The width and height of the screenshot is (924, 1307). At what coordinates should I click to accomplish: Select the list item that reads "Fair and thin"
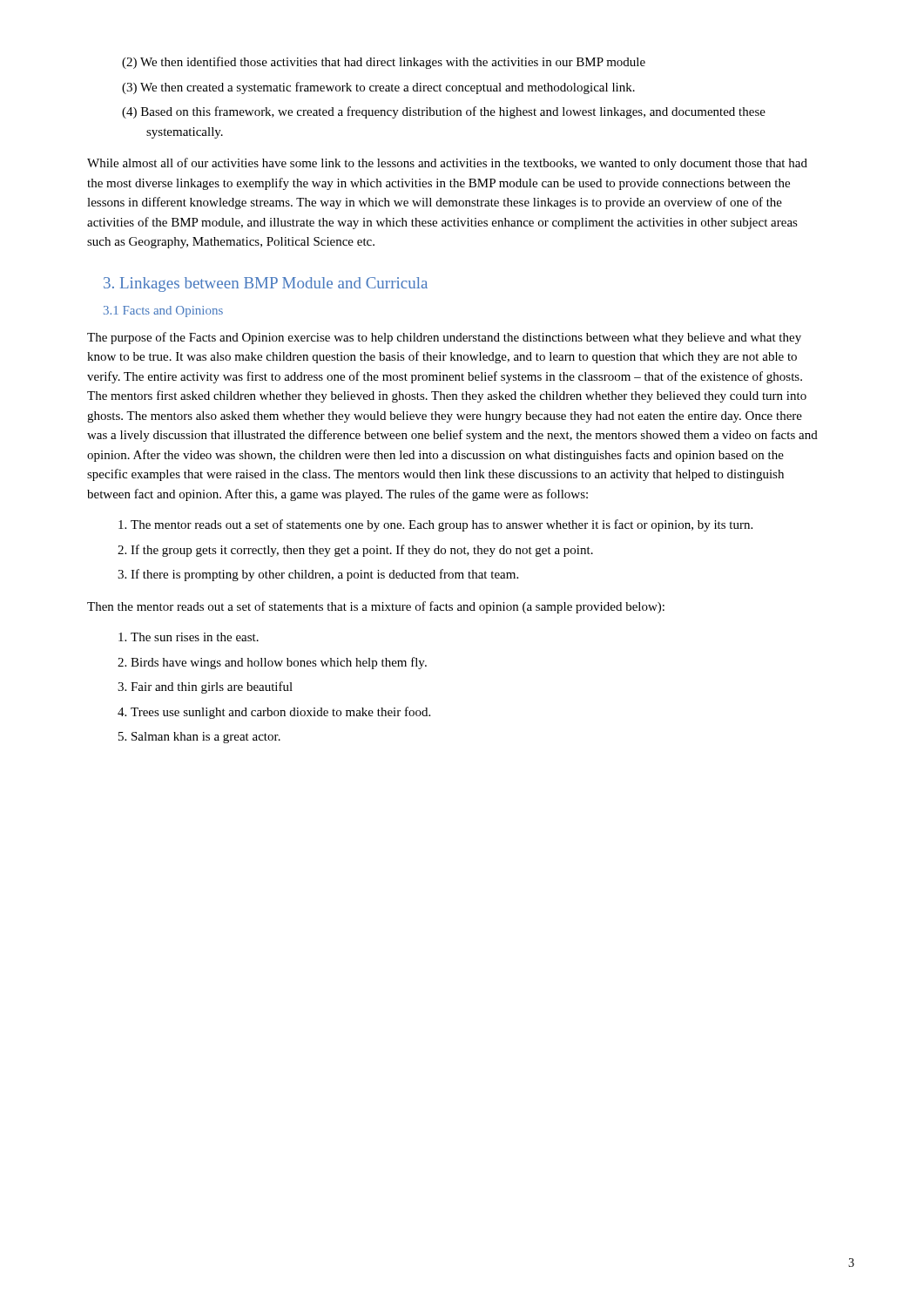pos(212,687)
